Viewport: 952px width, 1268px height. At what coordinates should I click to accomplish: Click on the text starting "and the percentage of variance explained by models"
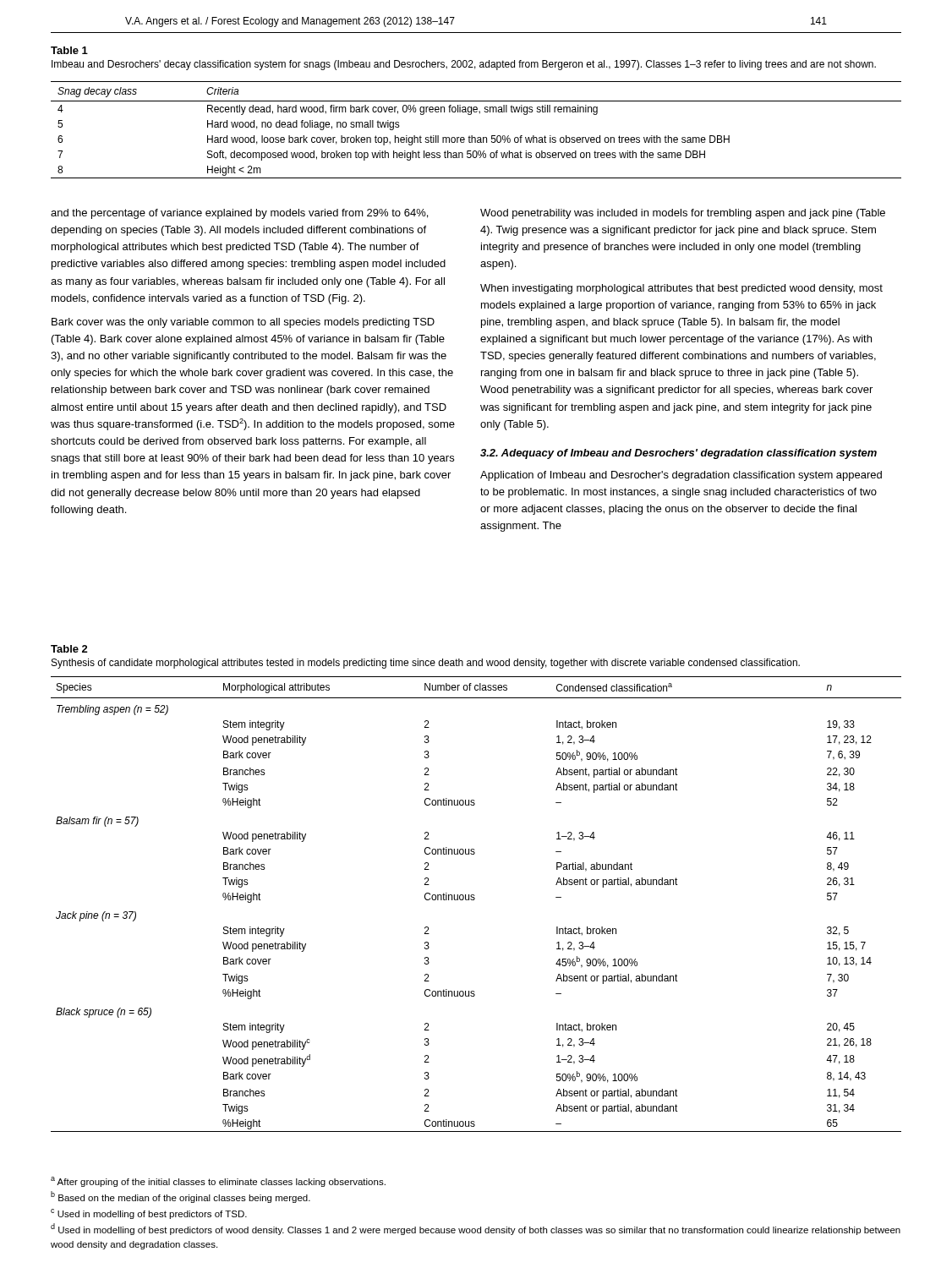[248, 255]
